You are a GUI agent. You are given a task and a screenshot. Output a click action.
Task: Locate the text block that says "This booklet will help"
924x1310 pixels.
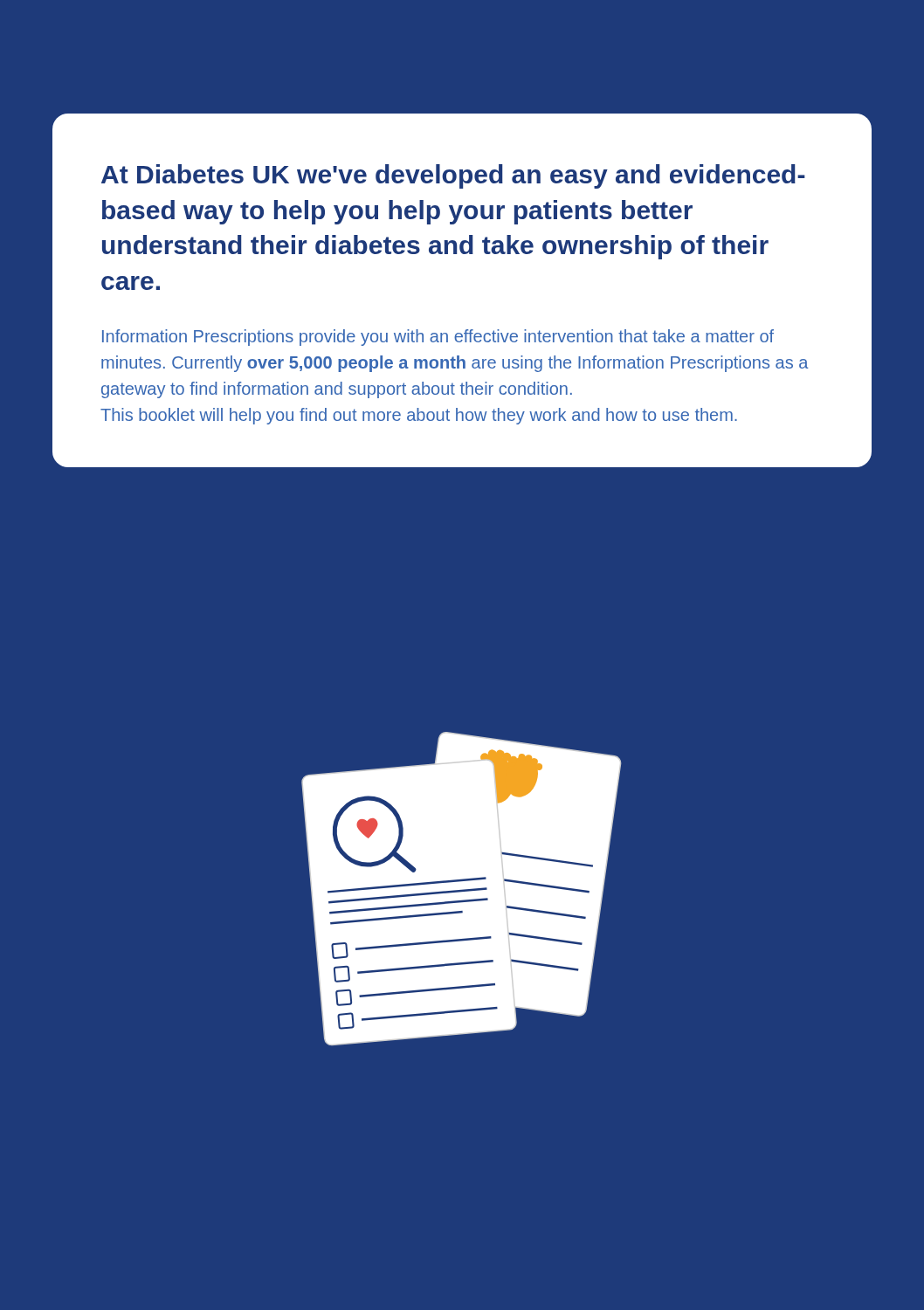click(462, 415)
